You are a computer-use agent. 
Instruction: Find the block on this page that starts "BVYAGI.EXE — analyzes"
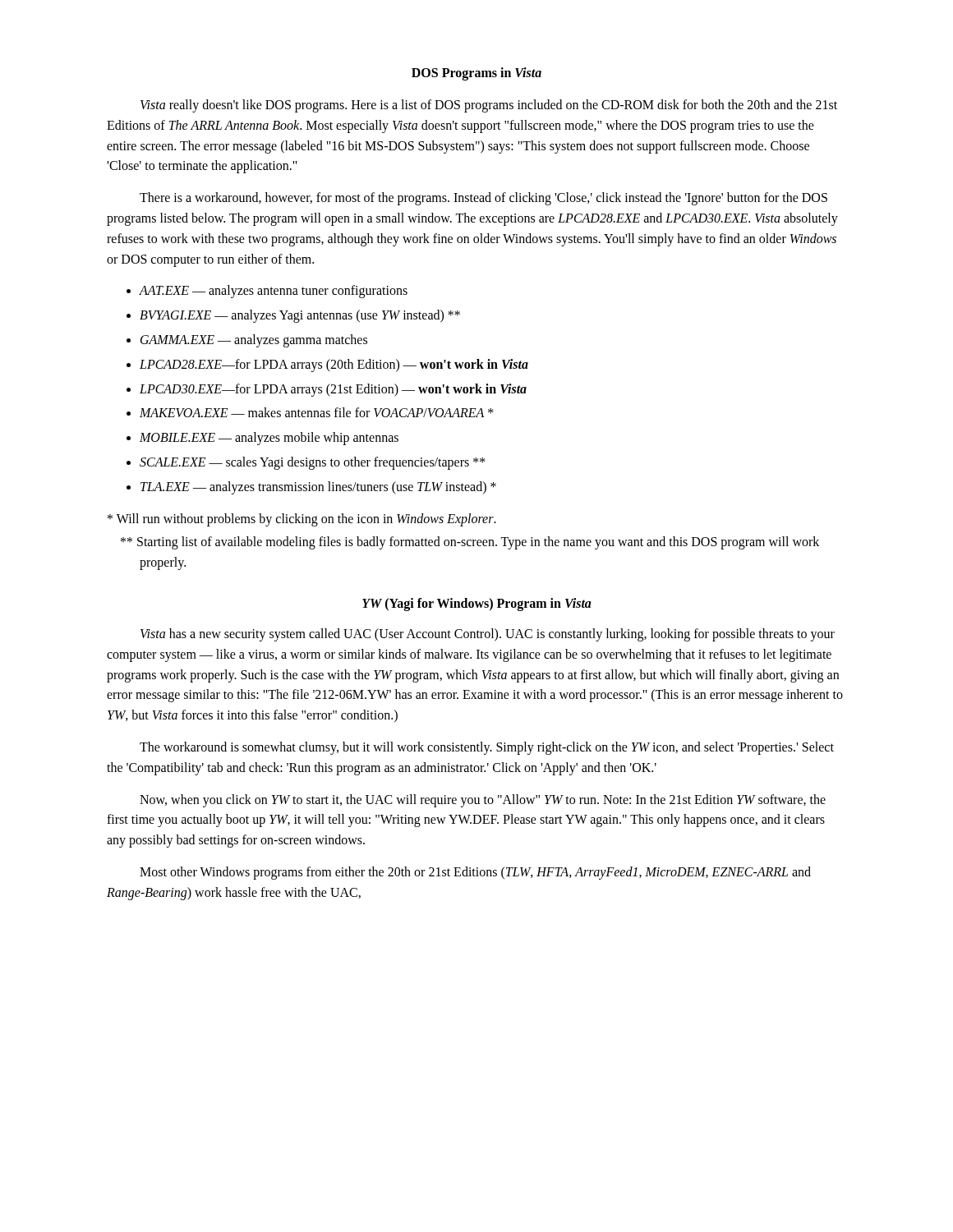coord(300,315)
